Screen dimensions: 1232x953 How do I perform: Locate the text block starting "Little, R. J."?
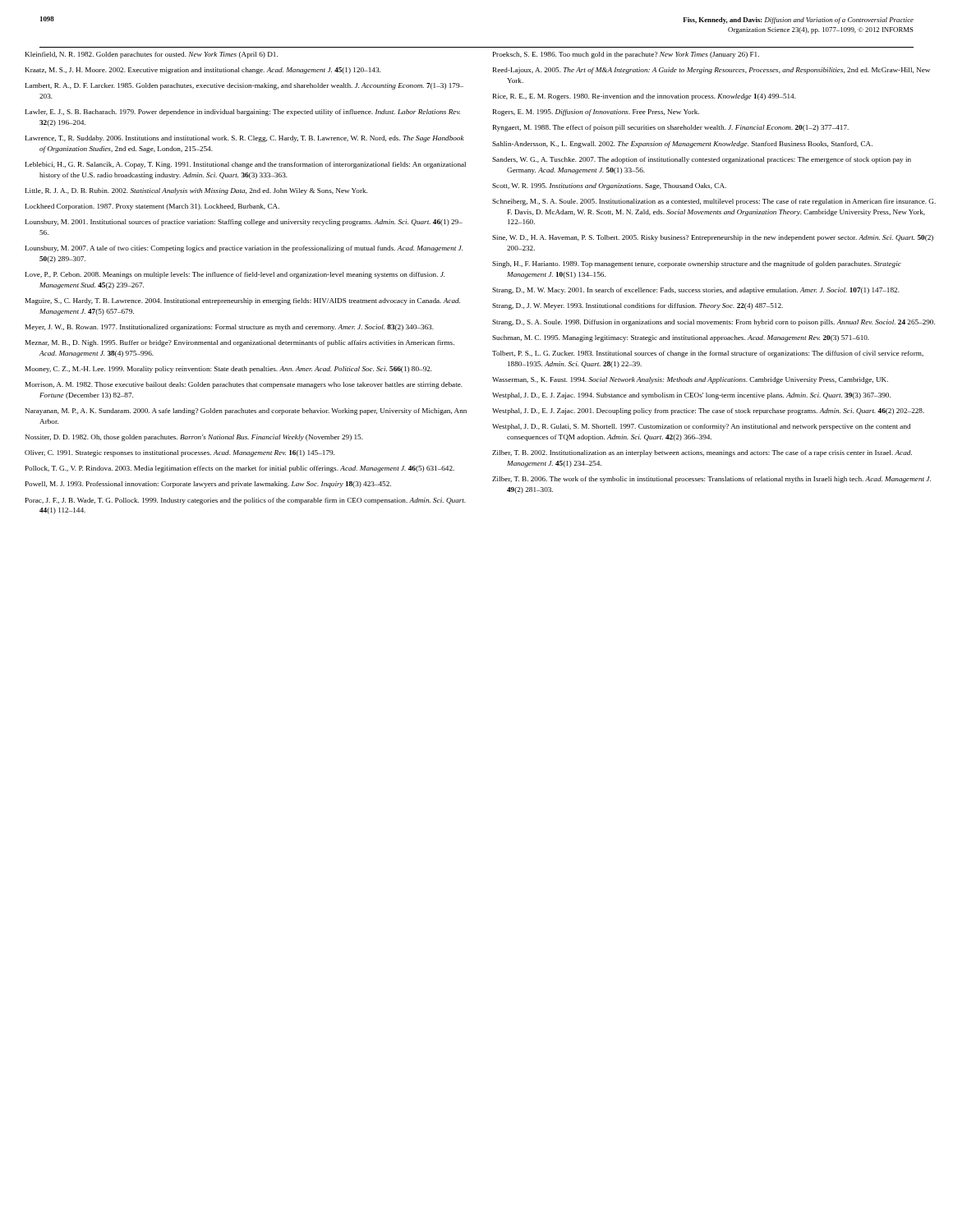(196, 190)
